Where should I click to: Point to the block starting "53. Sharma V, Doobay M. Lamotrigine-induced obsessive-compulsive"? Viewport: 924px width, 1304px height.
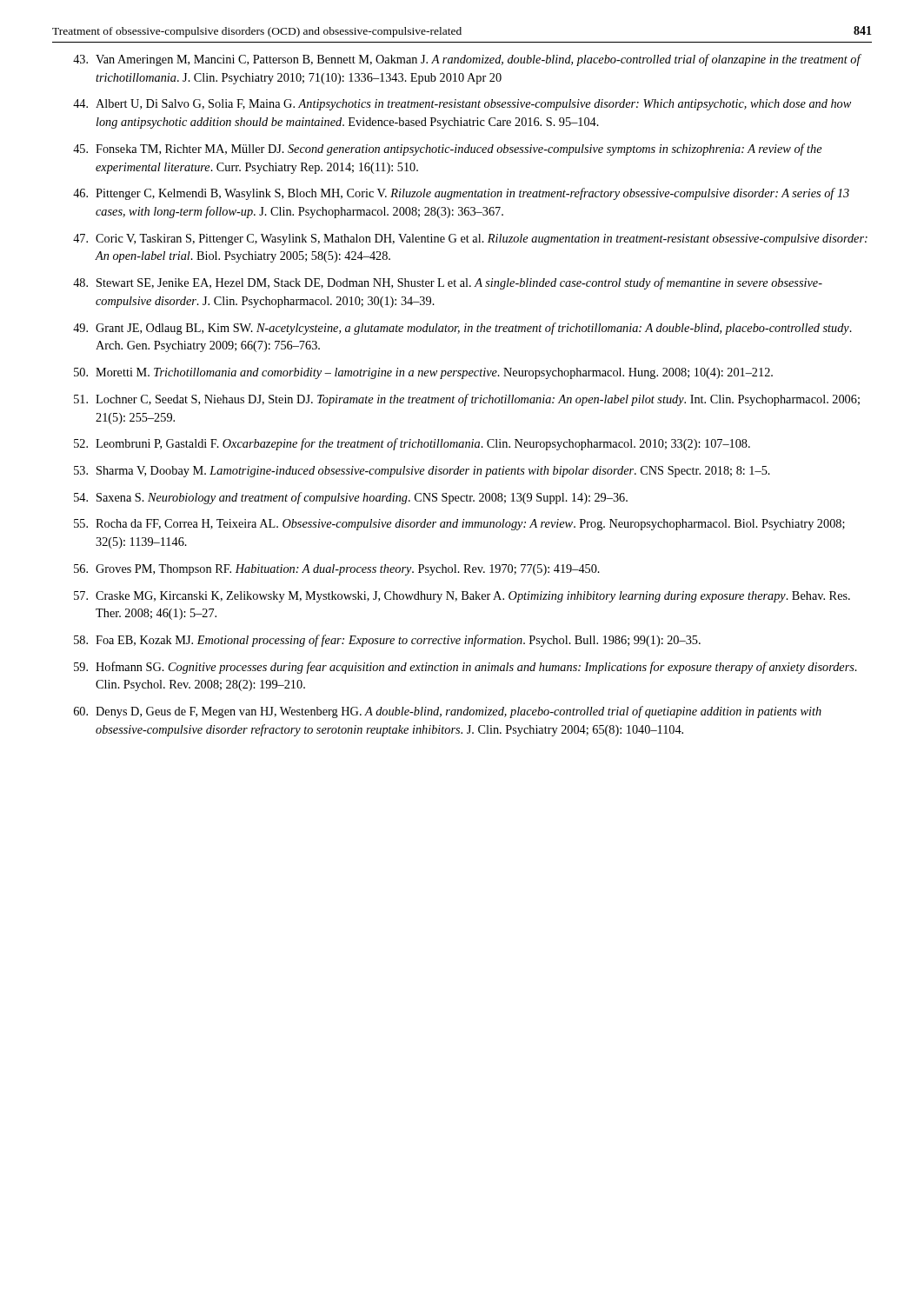coord(462,471)
